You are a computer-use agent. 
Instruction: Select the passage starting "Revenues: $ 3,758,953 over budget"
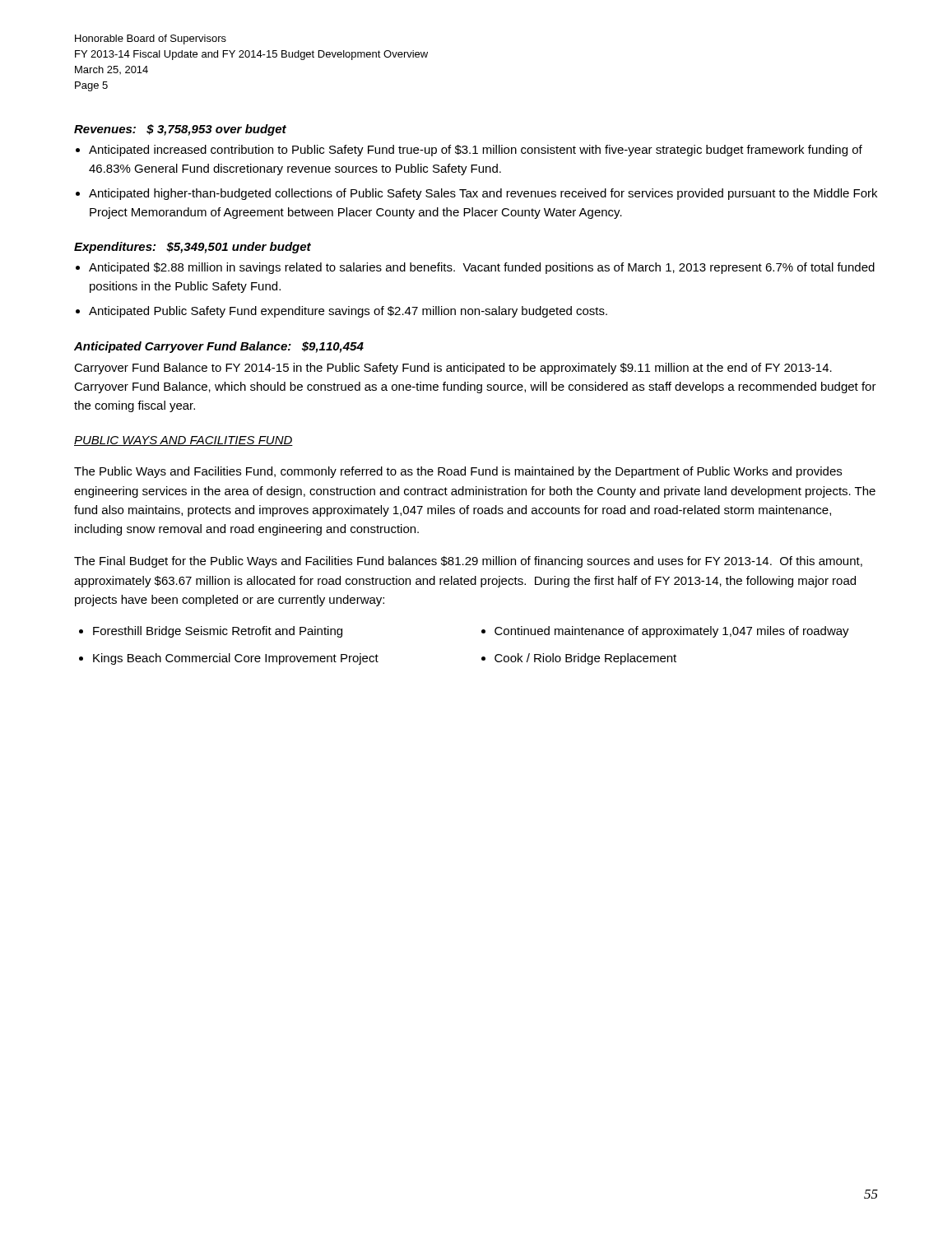(180, 129)
